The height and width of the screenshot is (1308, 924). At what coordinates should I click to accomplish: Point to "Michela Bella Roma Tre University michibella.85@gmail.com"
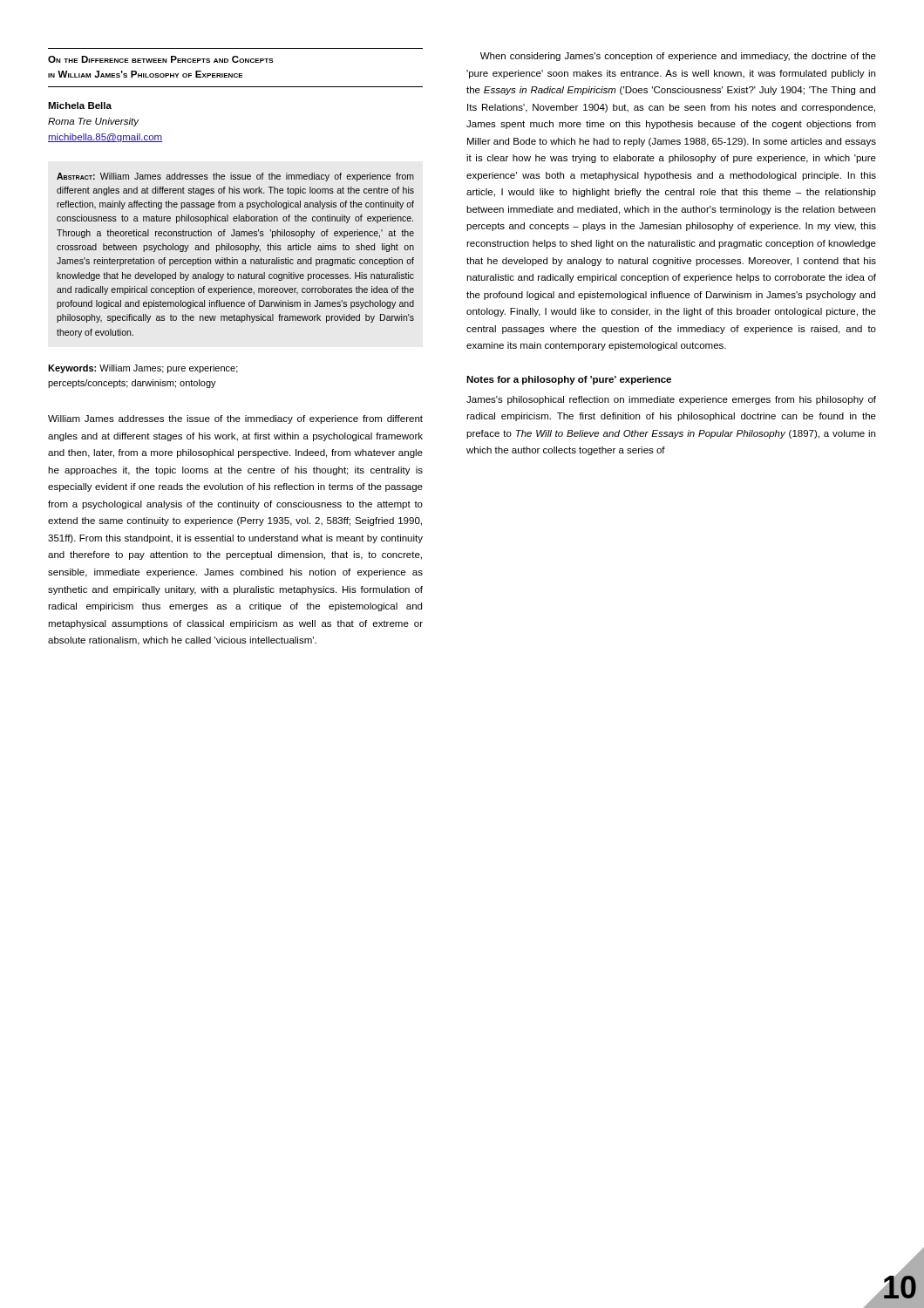coord(80,106)
